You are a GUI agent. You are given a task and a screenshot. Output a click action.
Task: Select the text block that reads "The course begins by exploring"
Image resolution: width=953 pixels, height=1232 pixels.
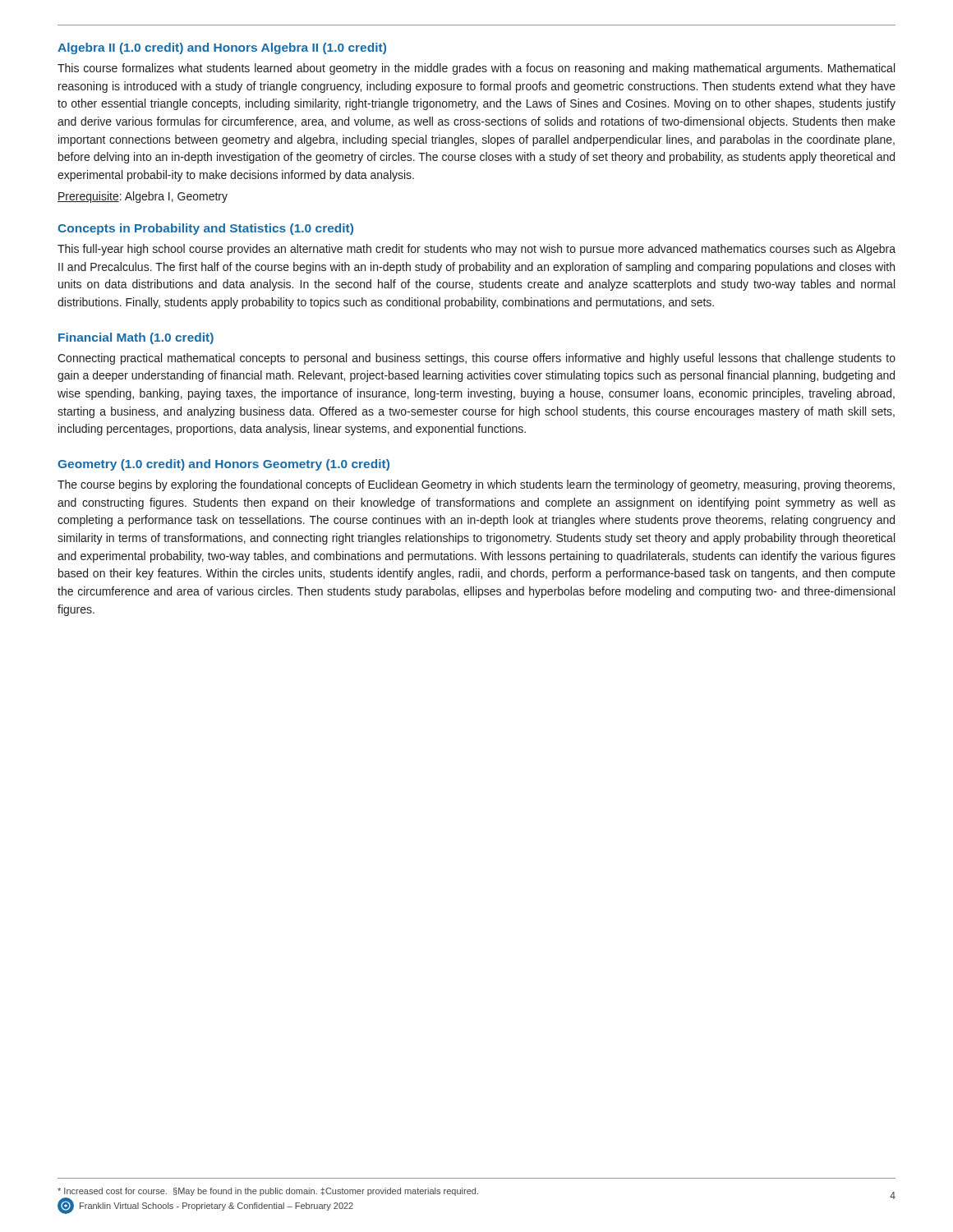(x=476, y=548)
